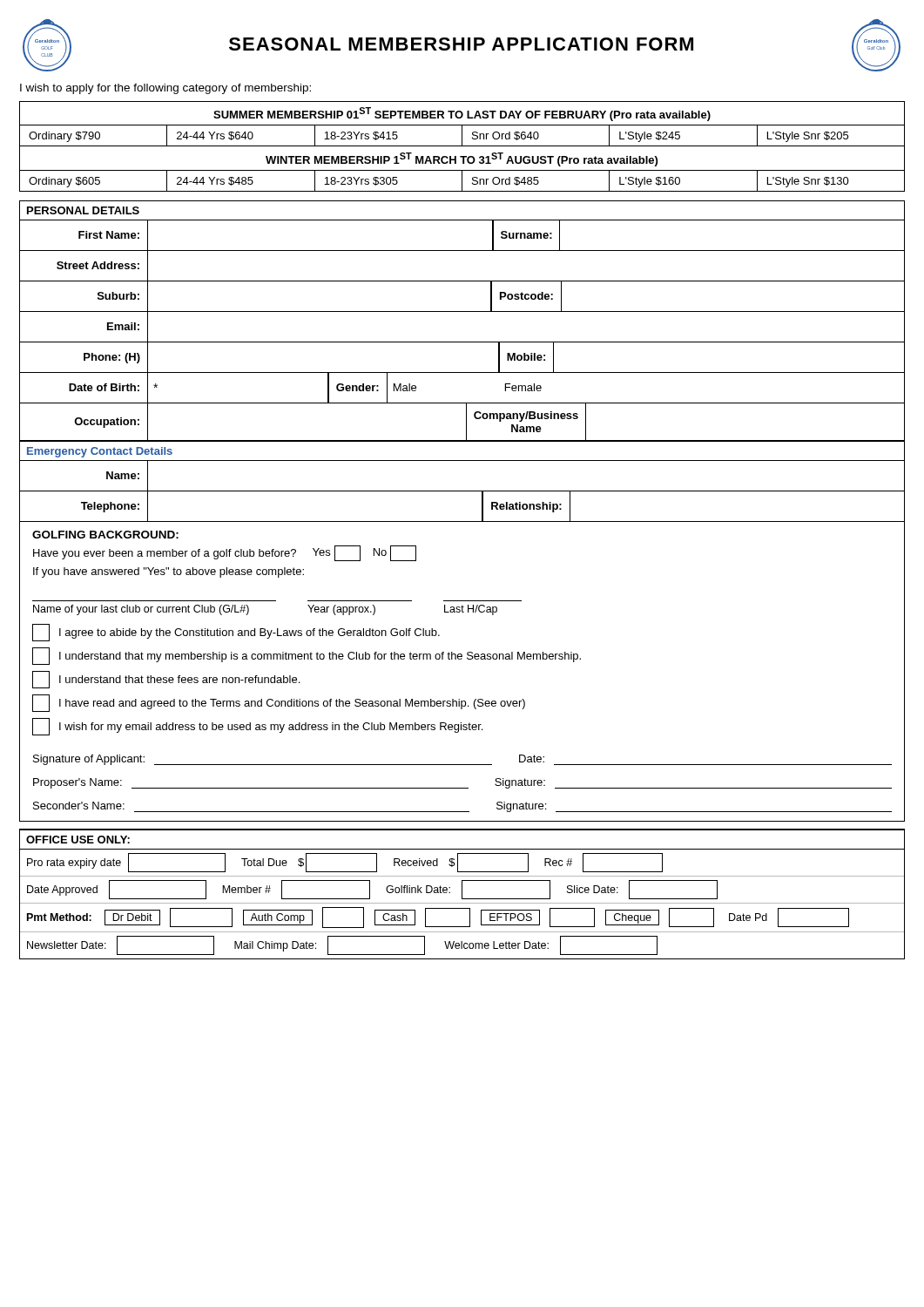The height and width of the screenshot is (1307, 924).
Task: Locate the text block starting "I understand that these"
Action: pyautogui.click(x=166, y=679)
